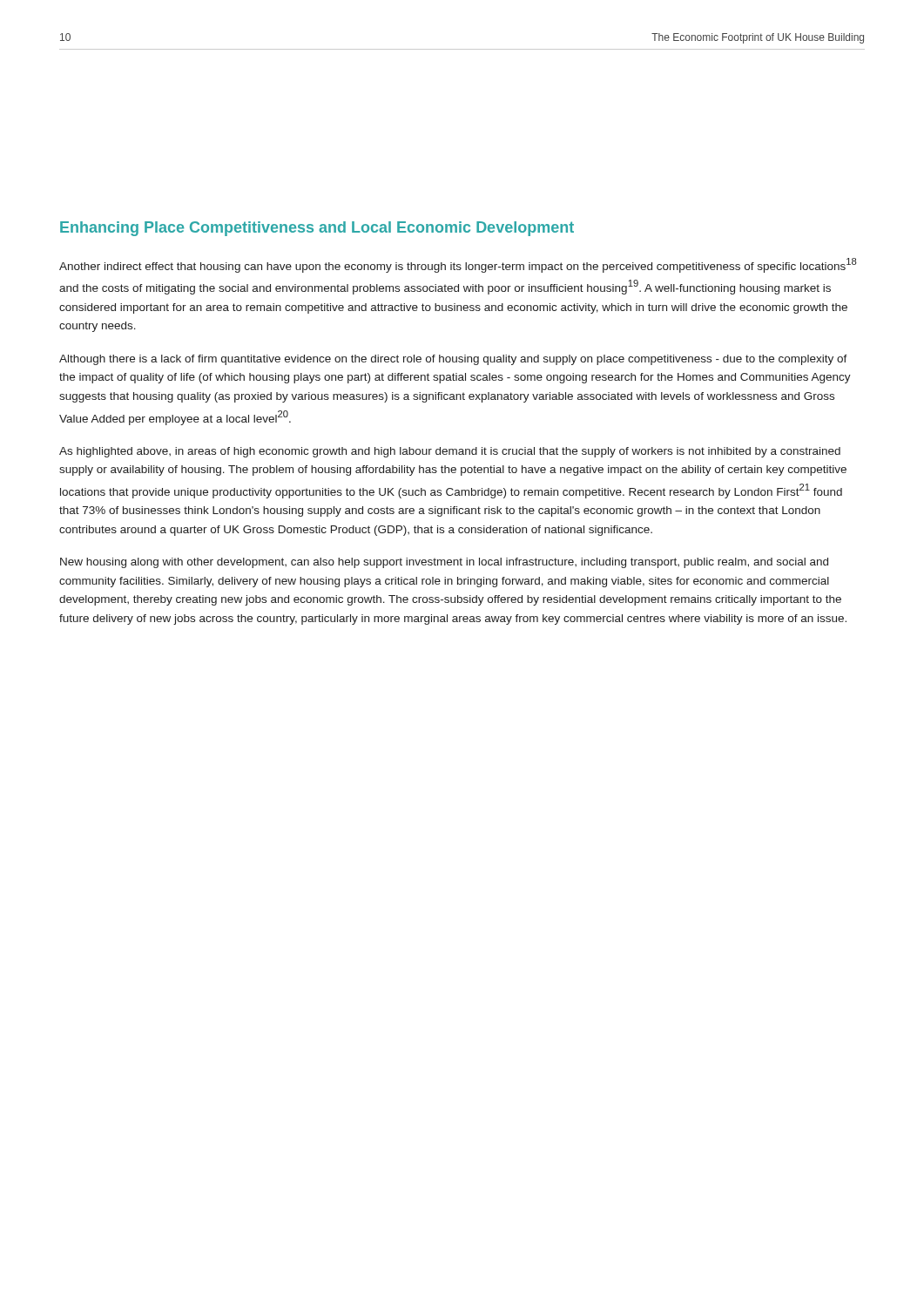Locate the block starting "Although there is a lack of firm quantitative"
Viewport: 924px width, 1307px height.
455,388
